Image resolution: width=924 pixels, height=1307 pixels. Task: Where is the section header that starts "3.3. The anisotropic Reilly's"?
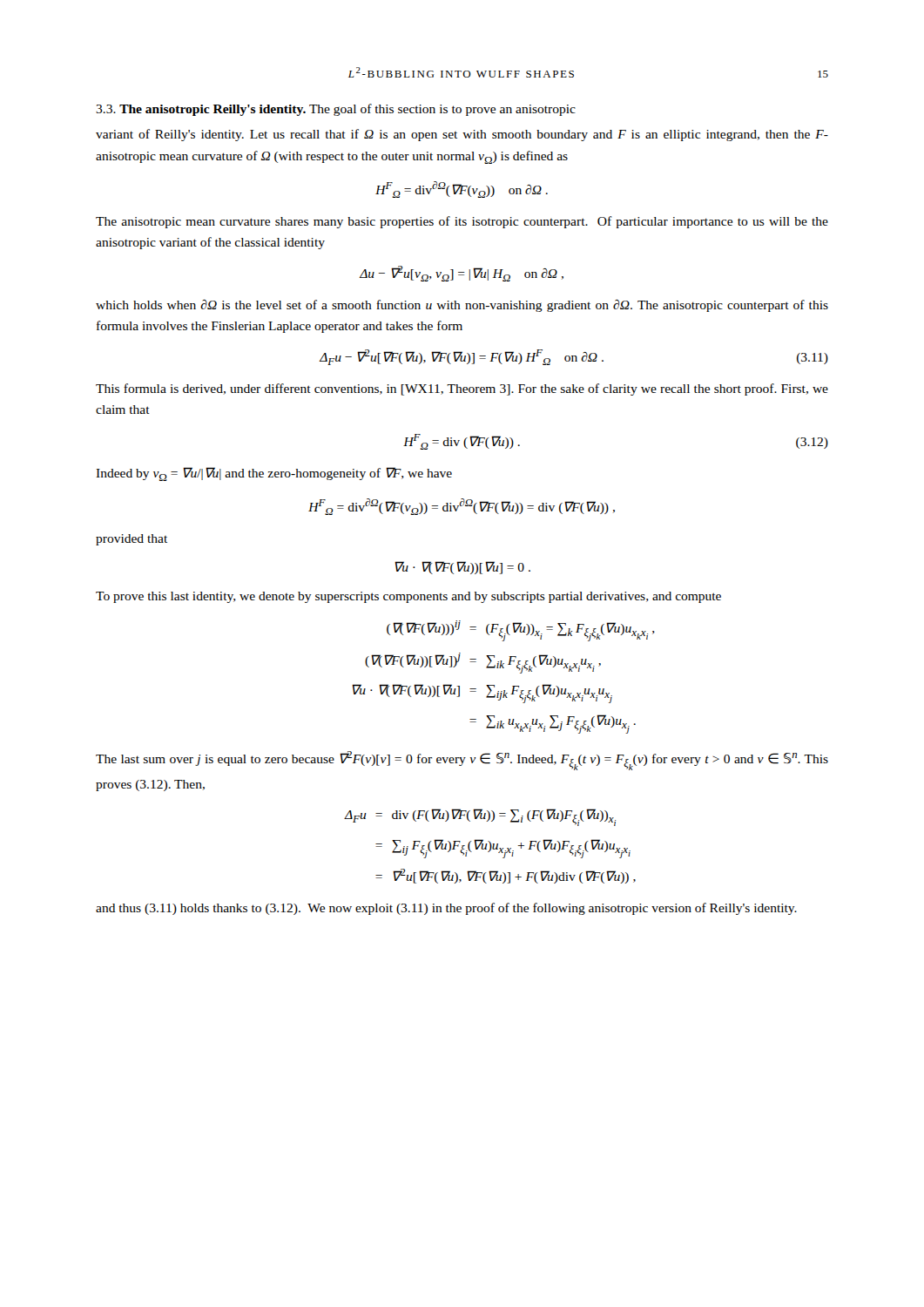336,109
